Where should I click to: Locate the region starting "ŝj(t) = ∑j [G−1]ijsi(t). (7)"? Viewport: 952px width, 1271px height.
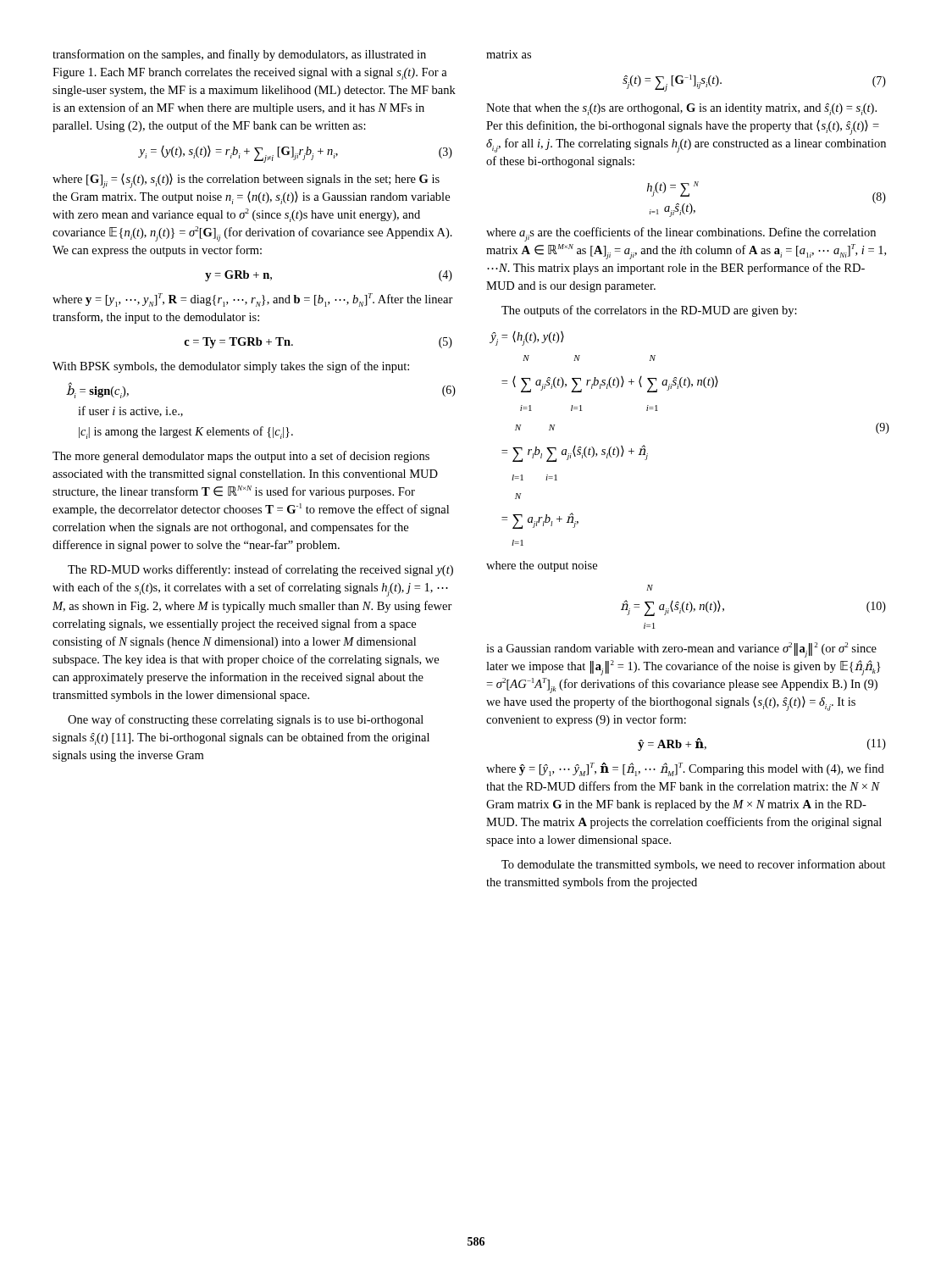[x=688, y=81]
